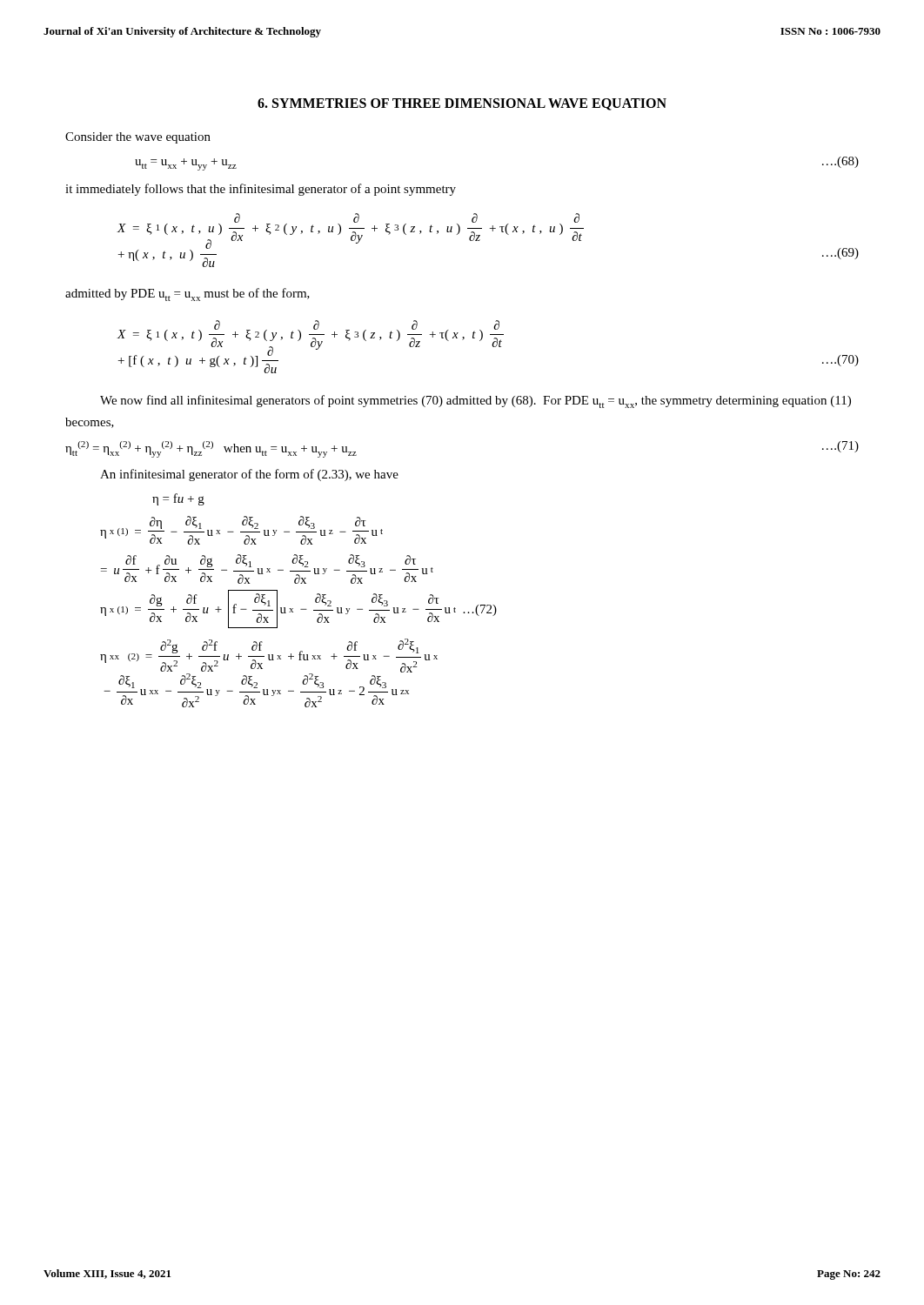Where is the passage that starts "it immediately follows that"?

[x=261, y=188]
